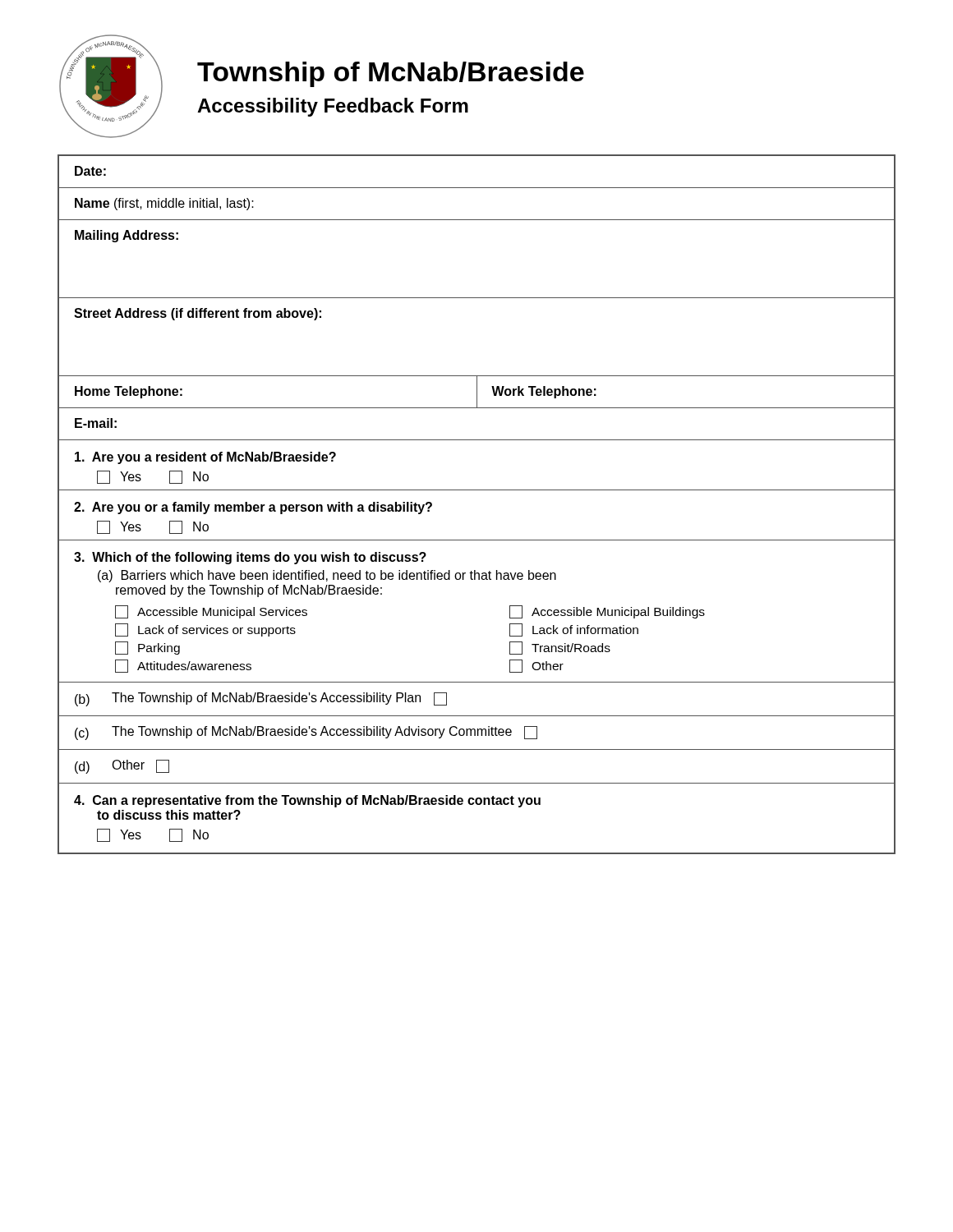Click on the text starting "Street Address (if different from above):"
This screenshot has height=1232, width=953.
(198, 313)
